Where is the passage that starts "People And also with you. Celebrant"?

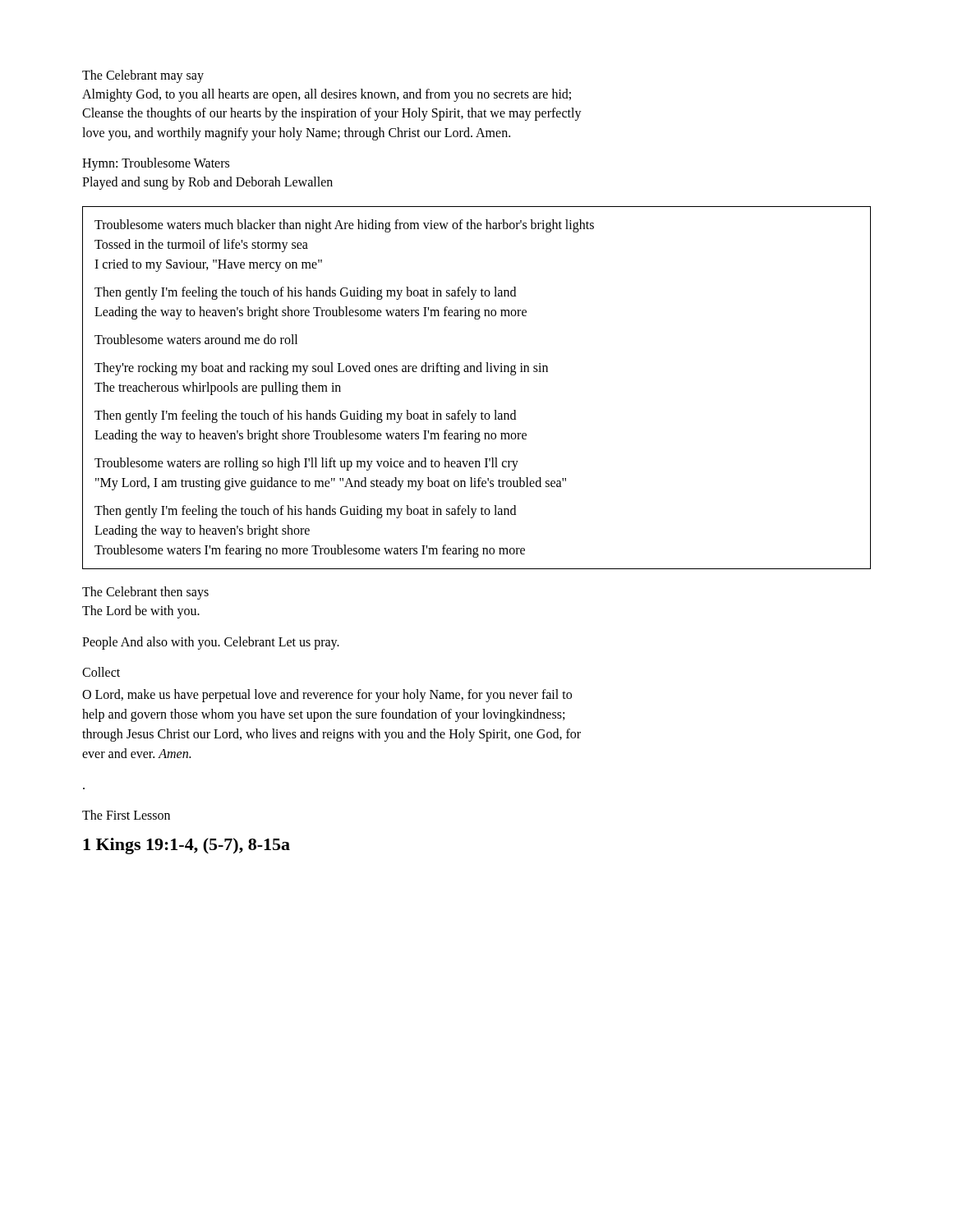pos(211,641)
